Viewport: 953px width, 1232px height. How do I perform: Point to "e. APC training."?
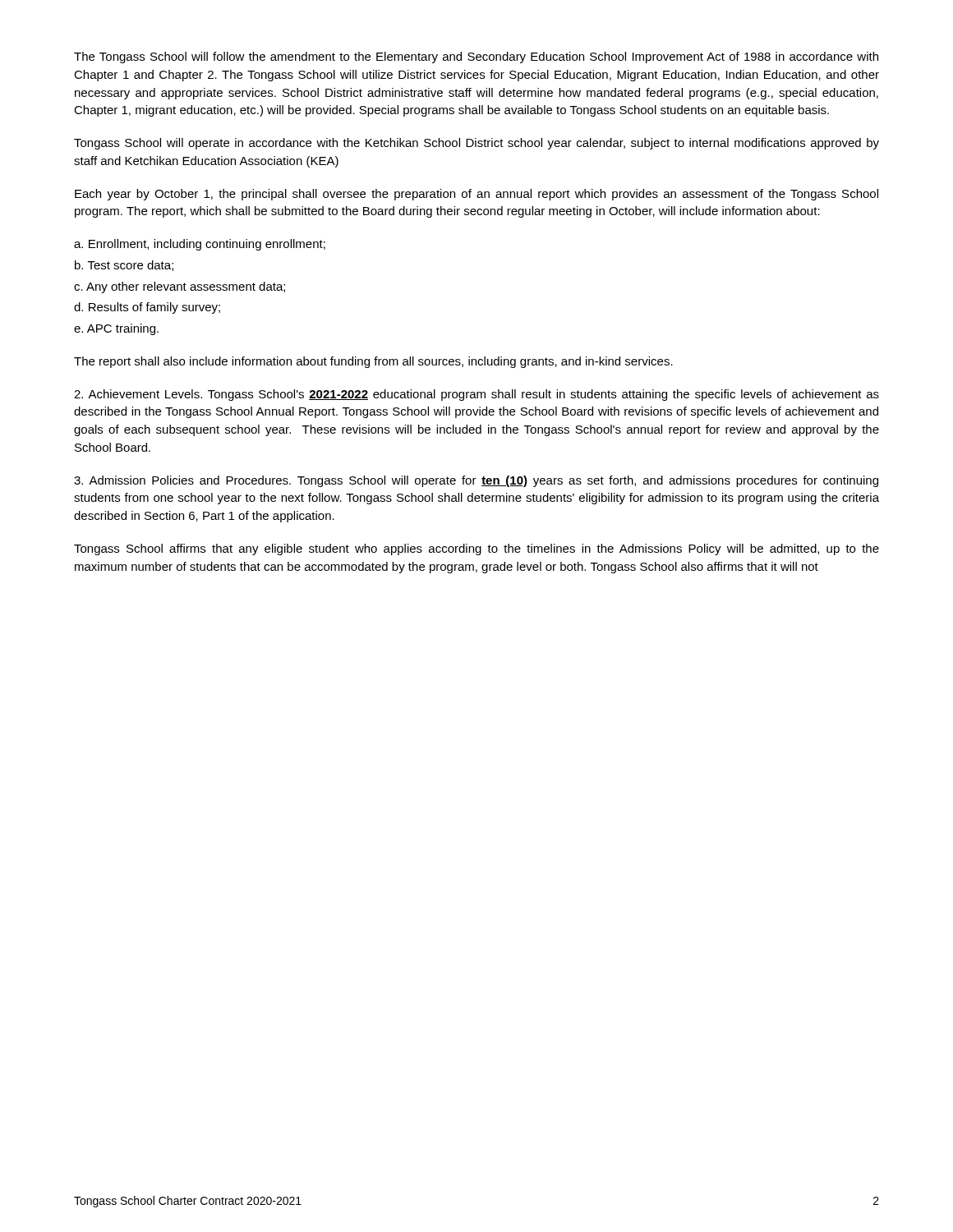117,328
